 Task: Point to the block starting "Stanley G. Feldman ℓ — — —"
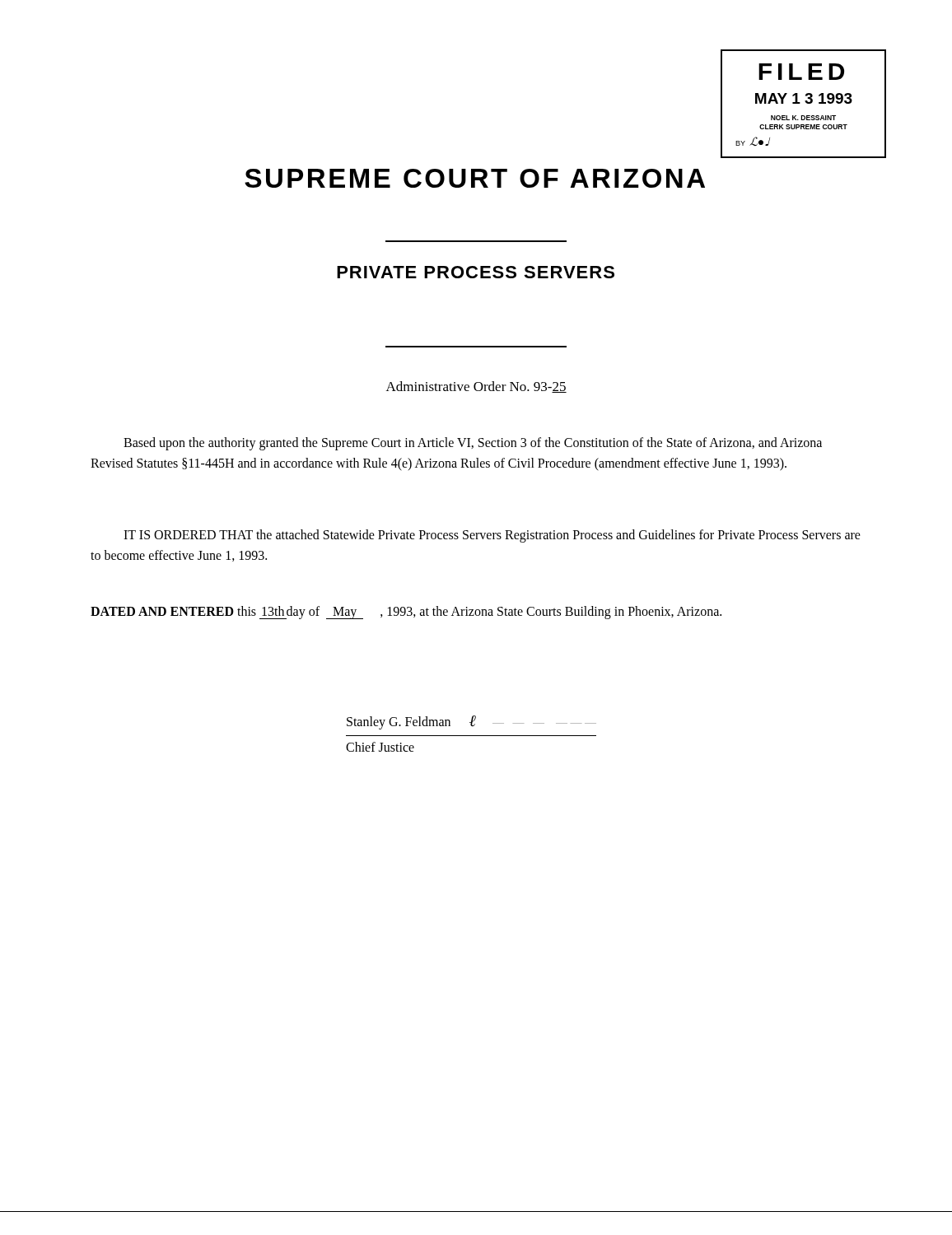pos(471,733)
